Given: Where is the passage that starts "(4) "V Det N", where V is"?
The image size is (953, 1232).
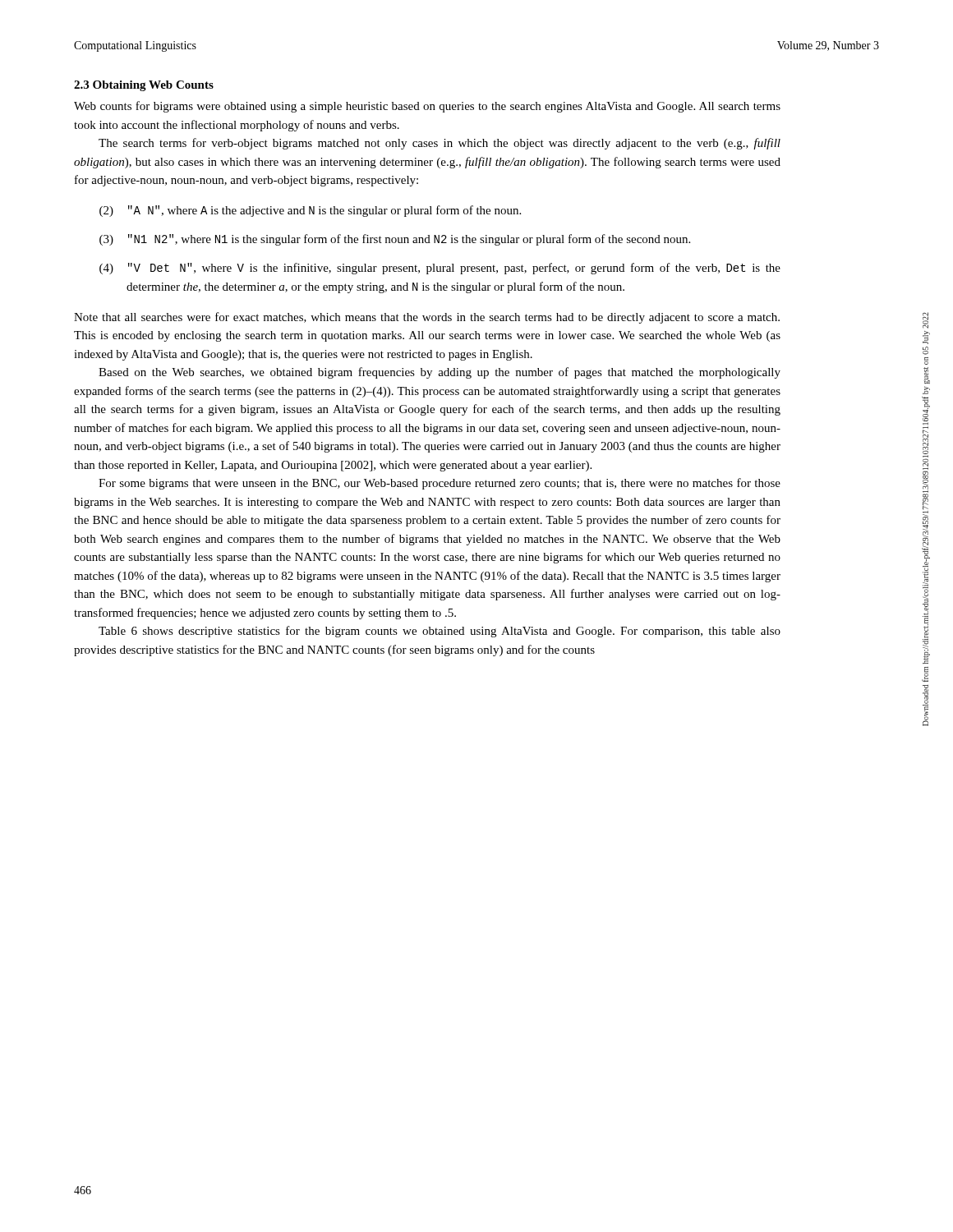Looking at the screenshot, I should (x=427, y=277).
